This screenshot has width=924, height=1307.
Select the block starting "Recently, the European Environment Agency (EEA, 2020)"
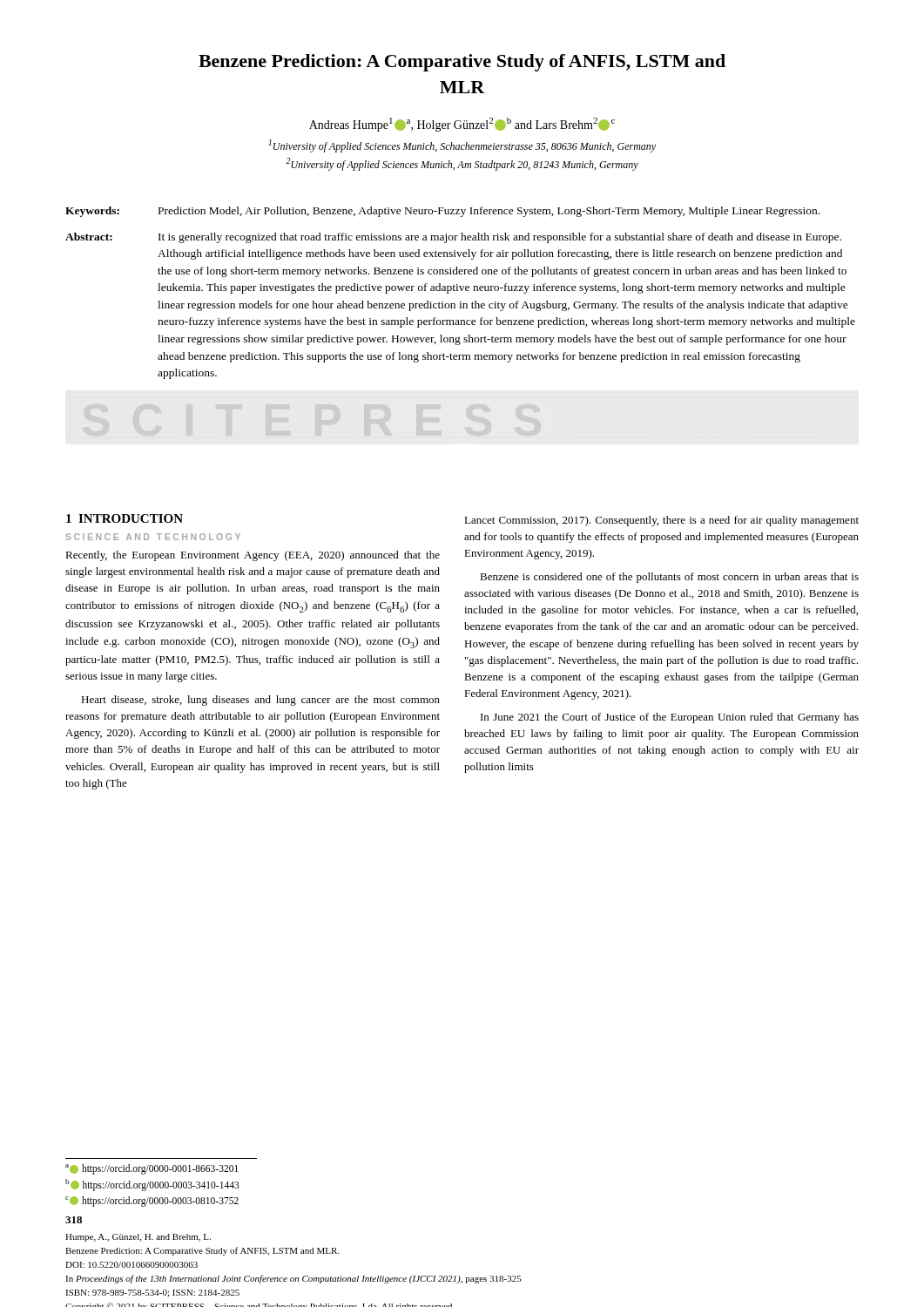click(253, 669)
